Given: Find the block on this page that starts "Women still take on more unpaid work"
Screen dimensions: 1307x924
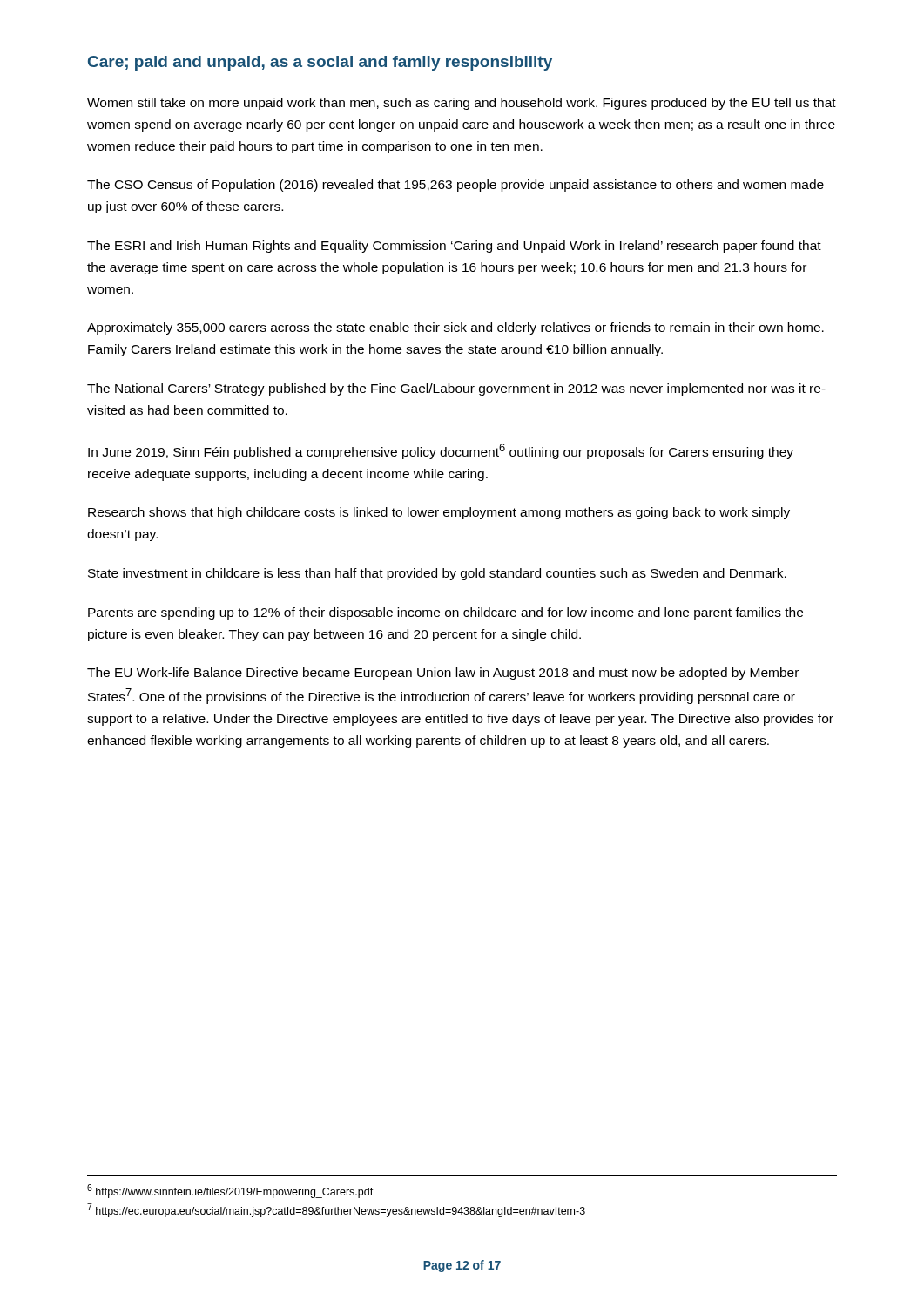Looking at the screenshot, I should (x=461, y=124).
